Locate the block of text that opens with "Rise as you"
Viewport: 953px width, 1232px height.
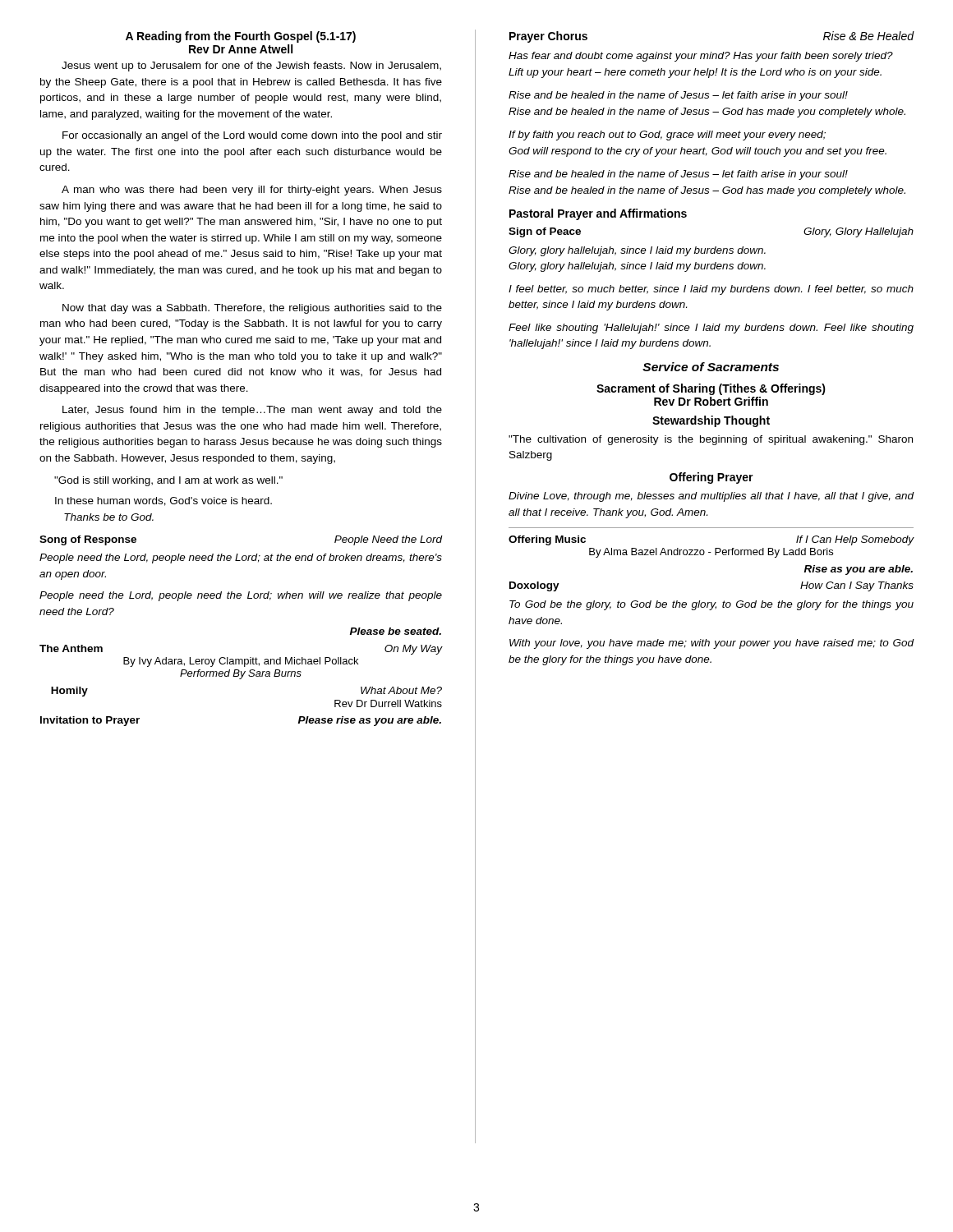click(859, 569)
